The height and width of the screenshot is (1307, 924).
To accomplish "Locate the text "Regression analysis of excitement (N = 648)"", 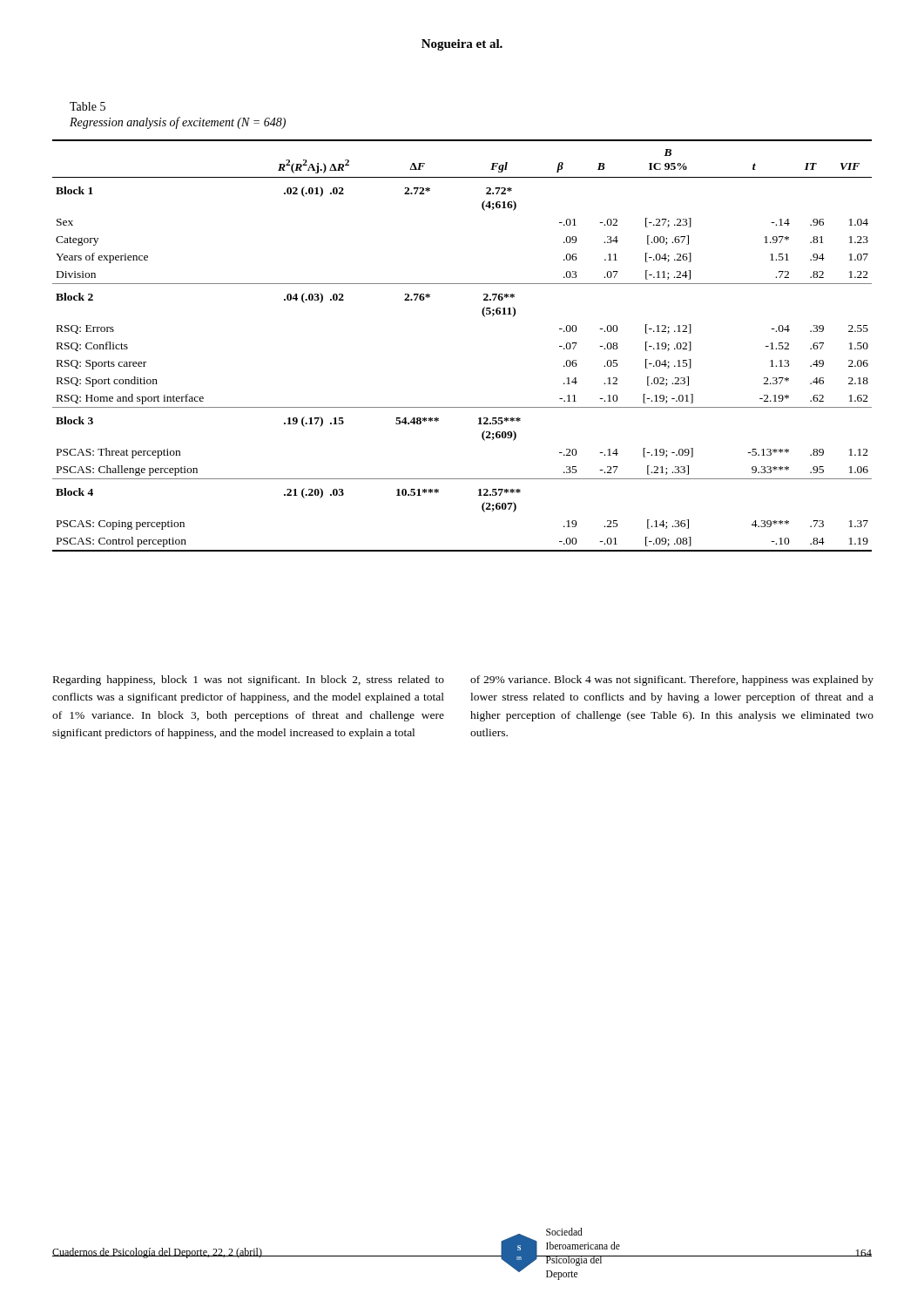I will pyautogui.click(x=178, y=122).
